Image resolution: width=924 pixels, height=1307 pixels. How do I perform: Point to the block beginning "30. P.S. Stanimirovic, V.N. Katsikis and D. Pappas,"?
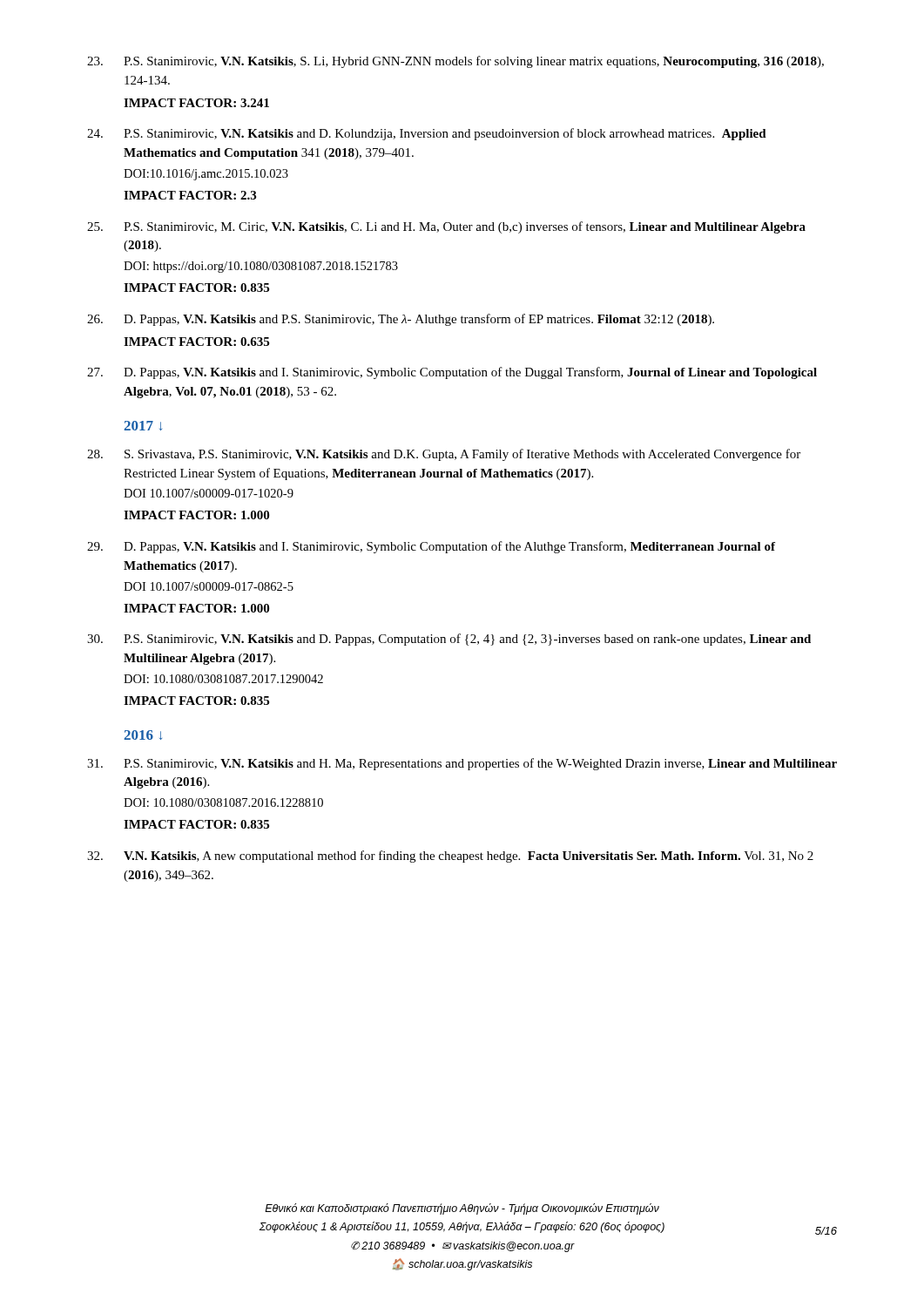(x=449, y=640)
